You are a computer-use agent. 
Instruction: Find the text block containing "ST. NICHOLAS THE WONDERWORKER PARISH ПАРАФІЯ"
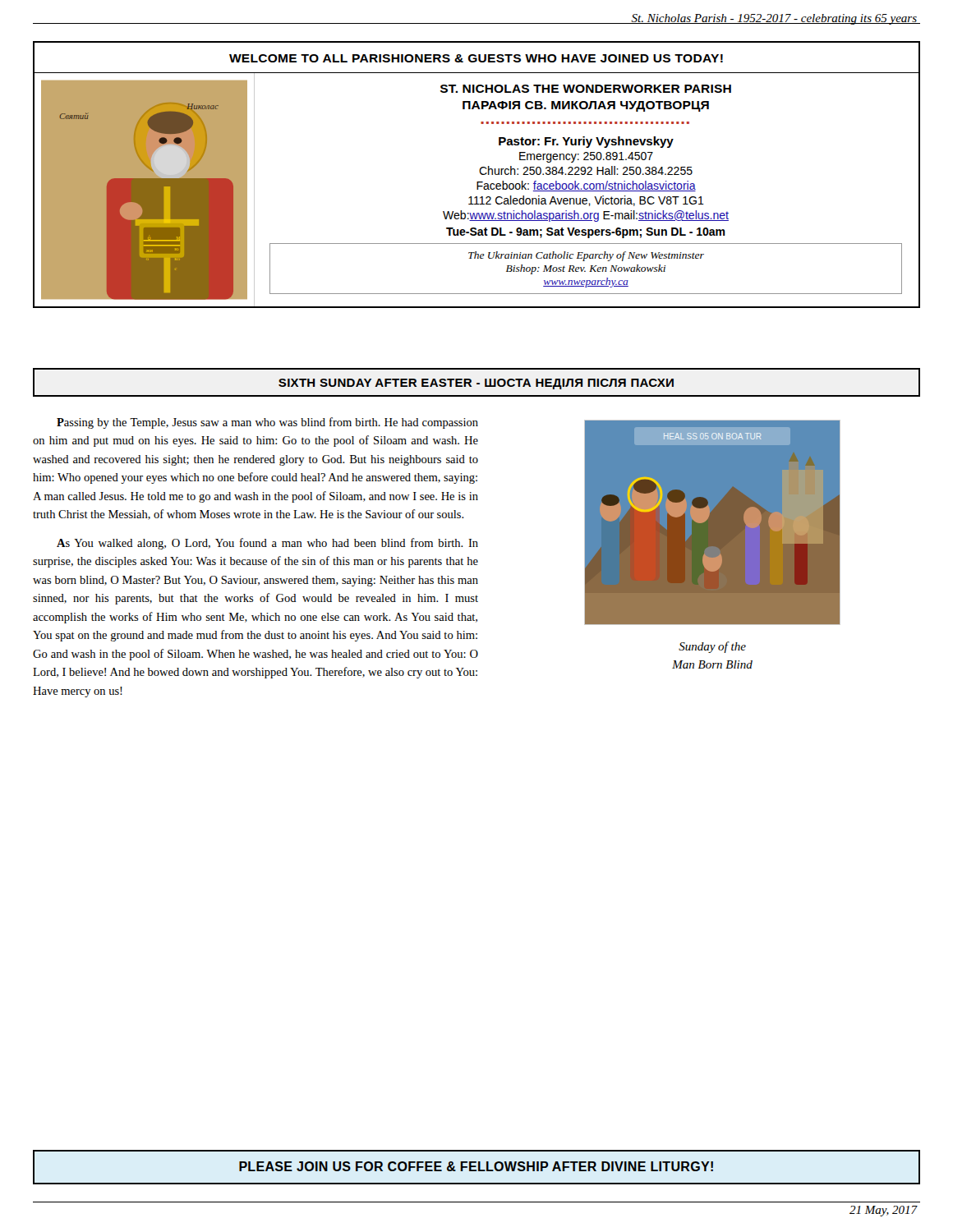586,188
